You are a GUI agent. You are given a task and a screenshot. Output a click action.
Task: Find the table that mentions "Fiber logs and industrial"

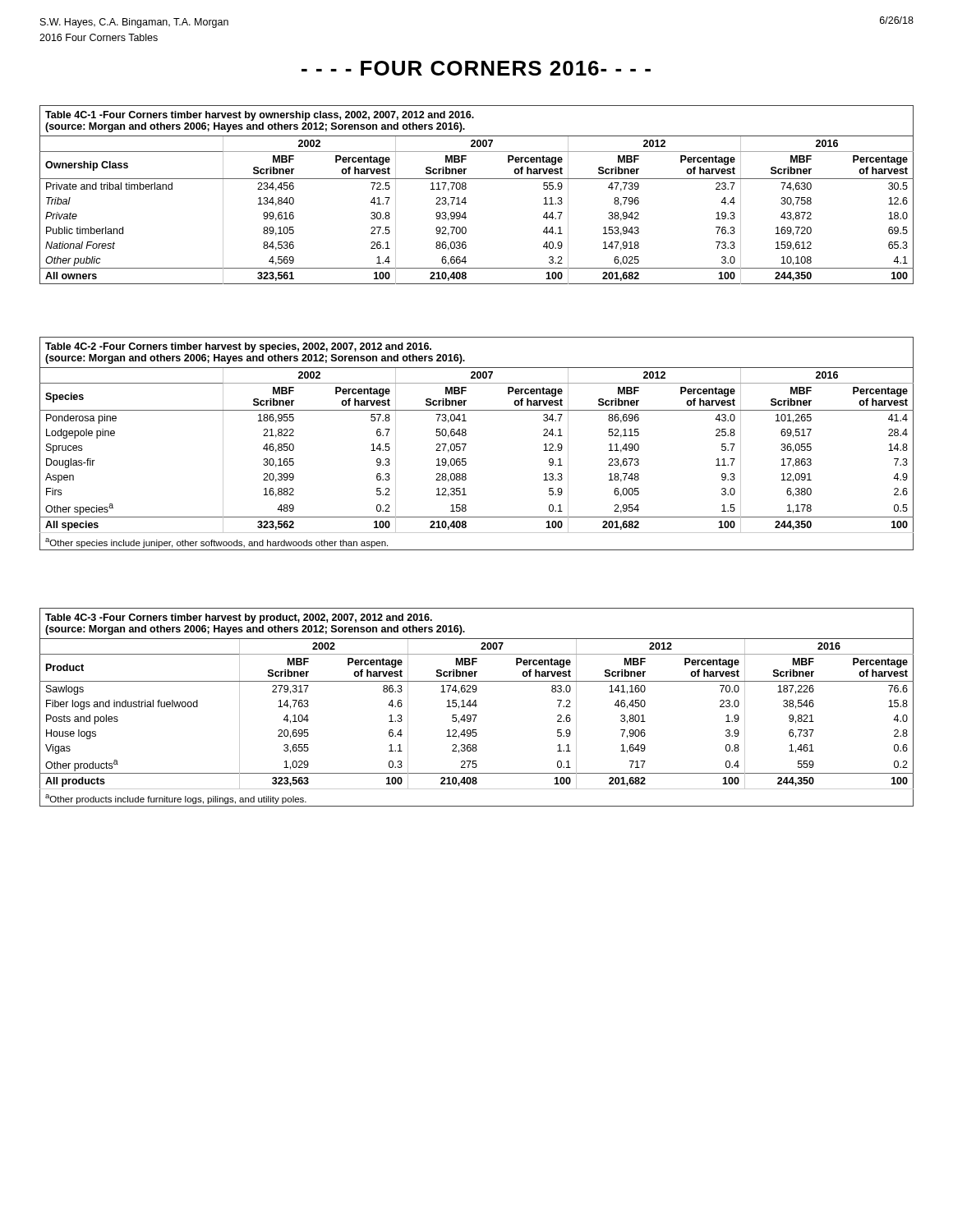476,707
